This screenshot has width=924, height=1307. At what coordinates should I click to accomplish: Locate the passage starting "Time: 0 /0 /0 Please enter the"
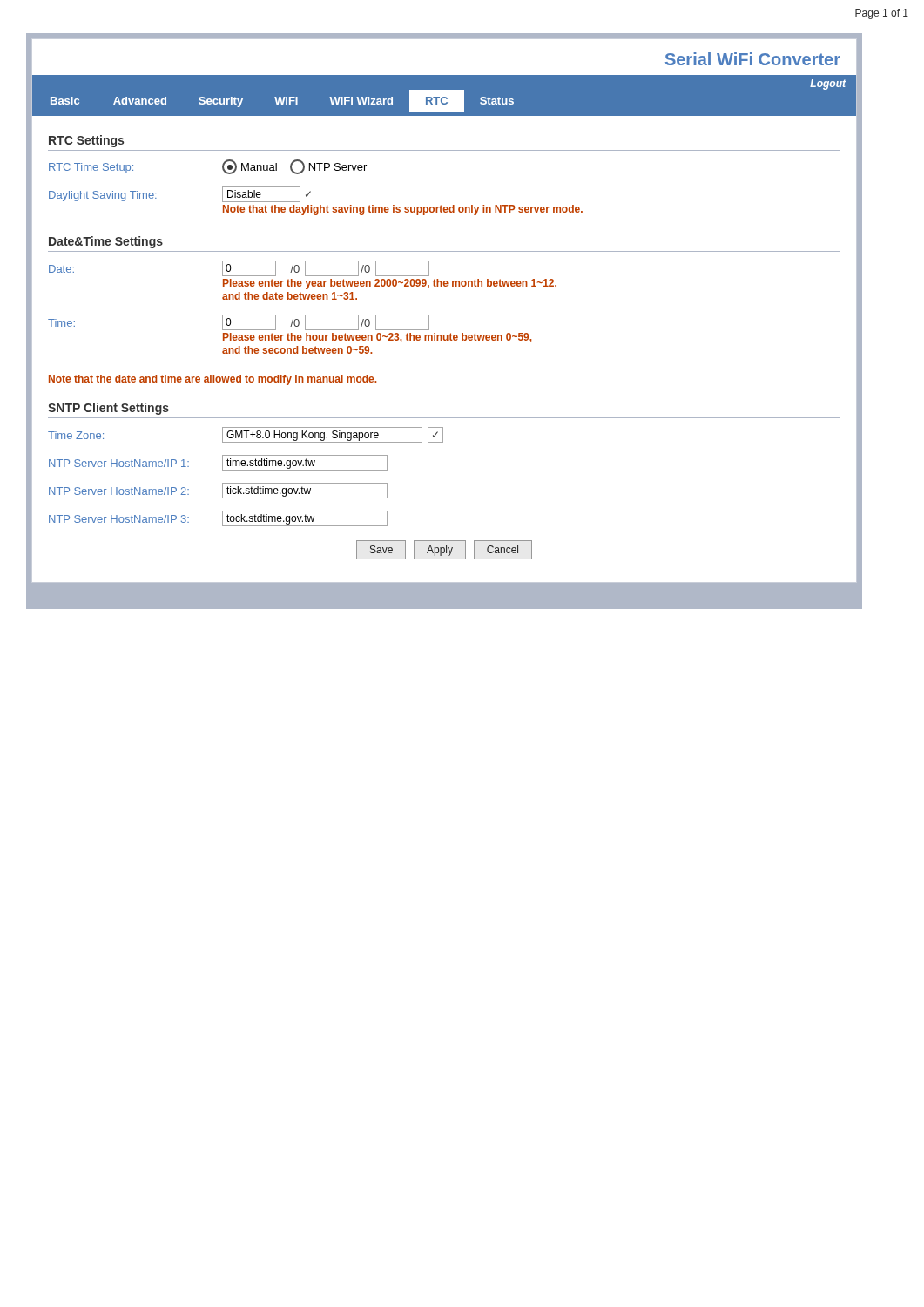click(x=444, y=336)
